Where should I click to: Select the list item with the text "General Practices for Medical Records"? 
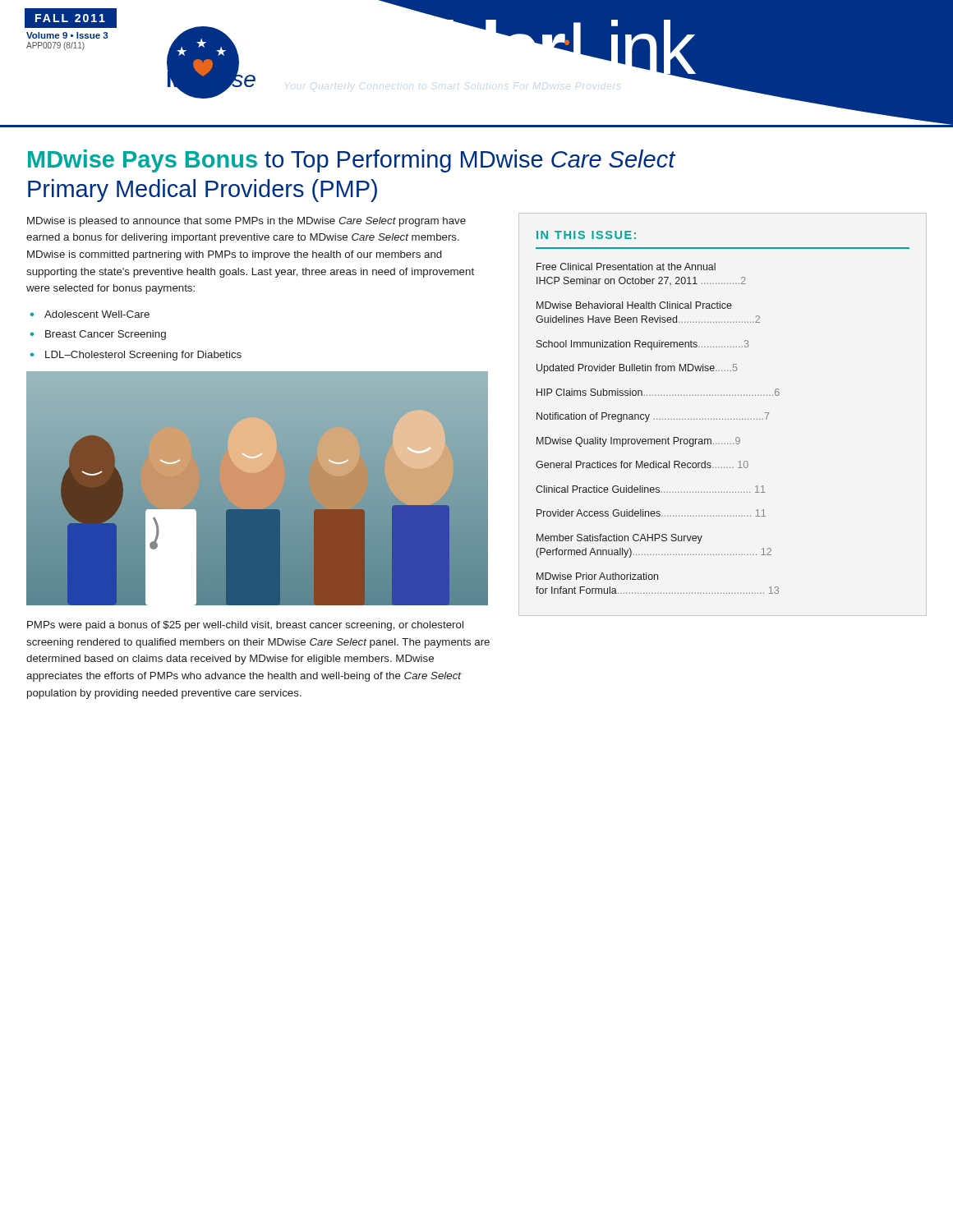[642, 465]
